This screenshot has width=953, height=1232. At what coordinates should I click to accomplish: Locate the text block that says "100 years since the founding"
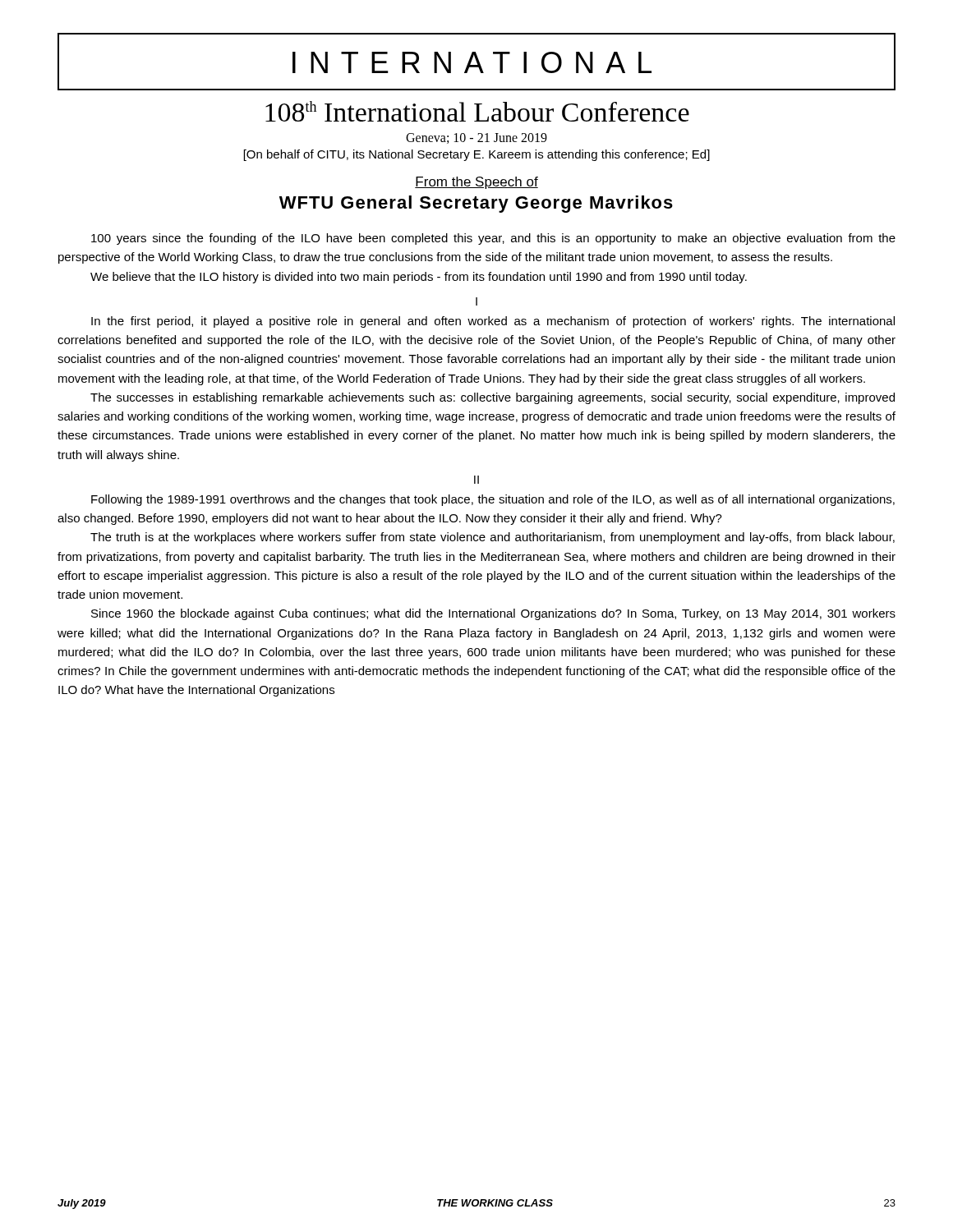pyautogui.click(x=476, y=257)
